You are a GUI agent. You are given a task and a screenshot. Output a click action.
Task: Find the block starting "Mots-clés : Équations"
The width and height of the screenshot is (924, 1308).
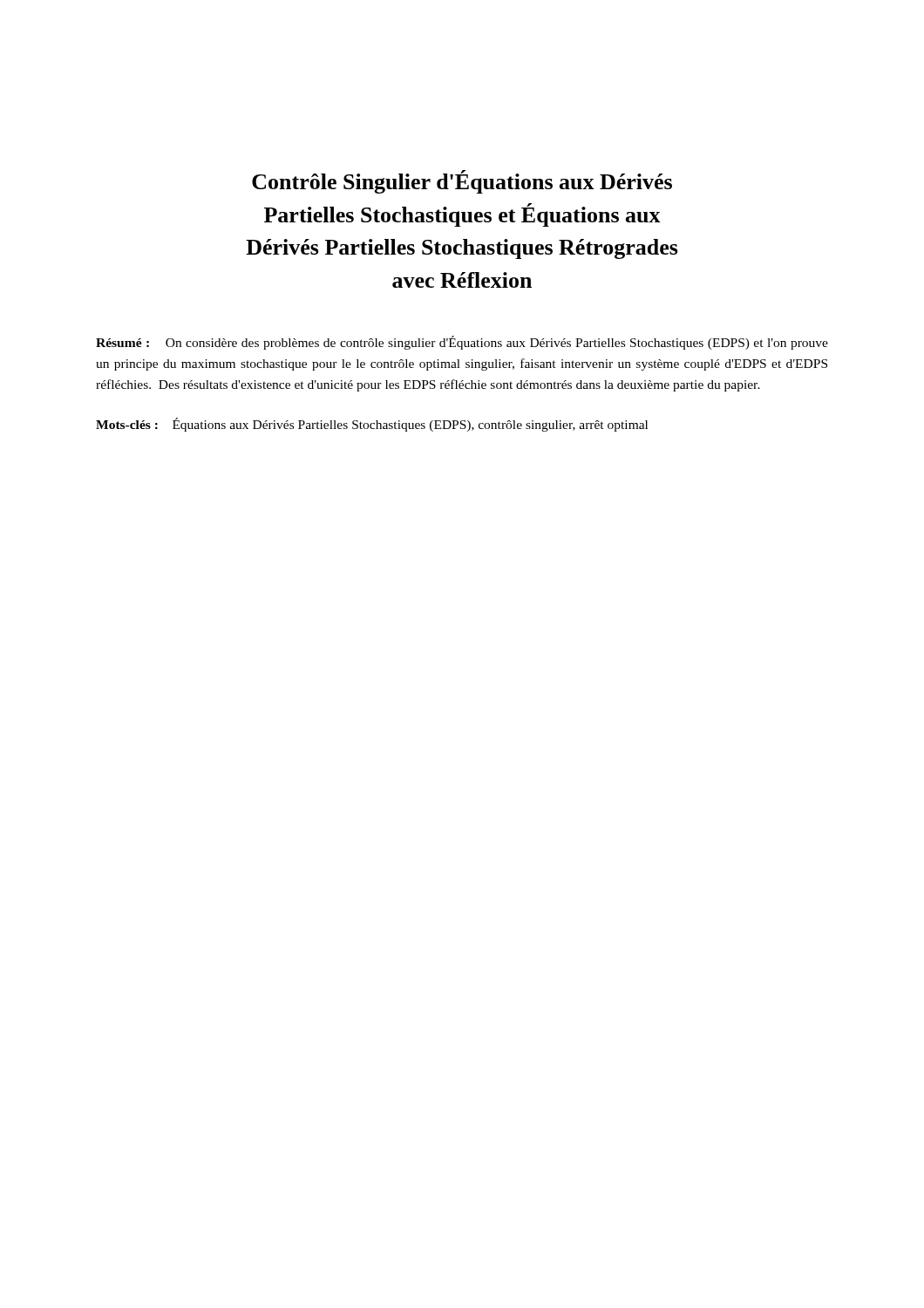point(372,424)
